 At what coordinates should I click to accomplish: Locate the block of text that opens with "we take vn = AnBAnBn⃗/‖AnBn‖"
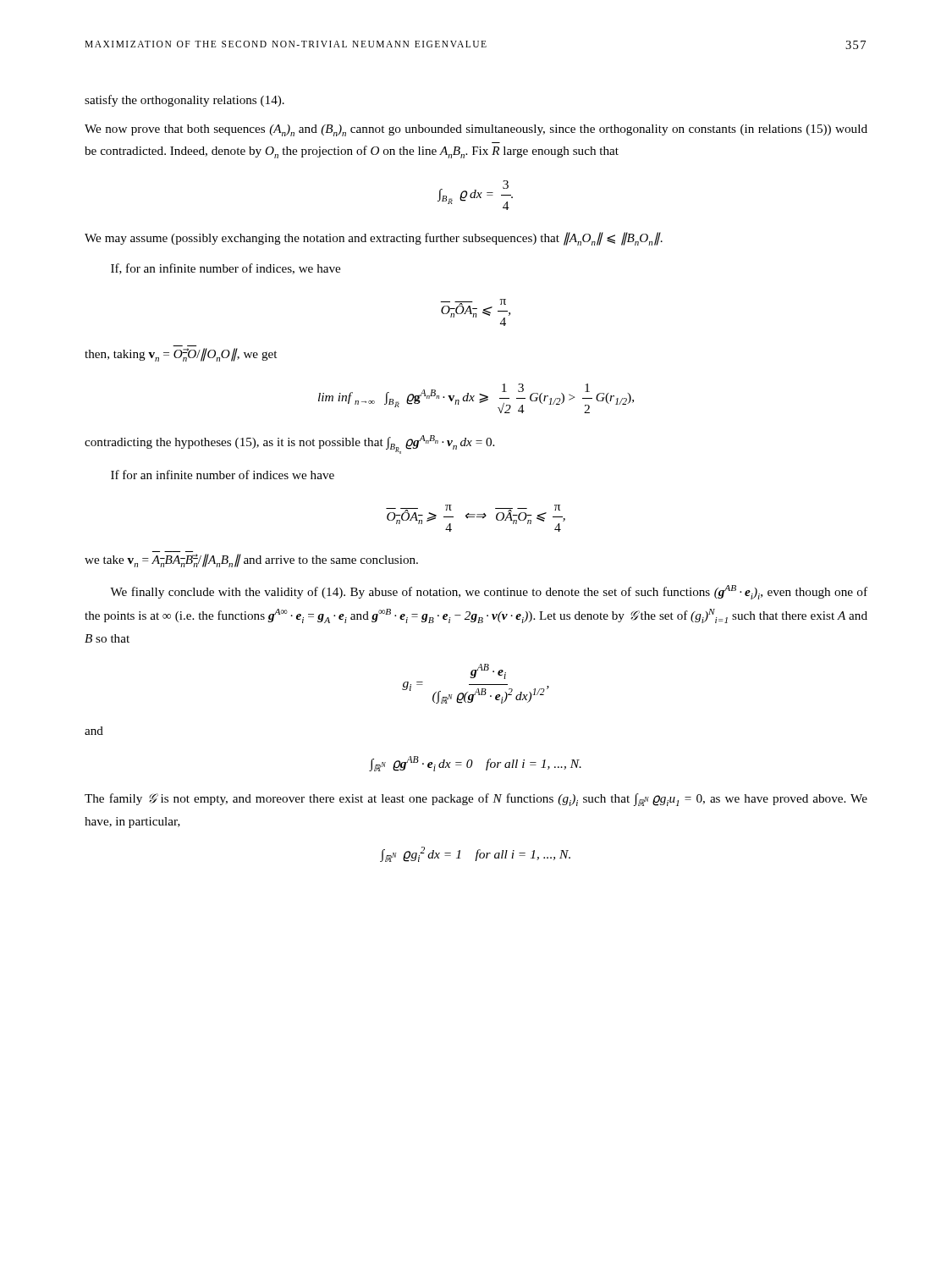[x=251, y=560]
